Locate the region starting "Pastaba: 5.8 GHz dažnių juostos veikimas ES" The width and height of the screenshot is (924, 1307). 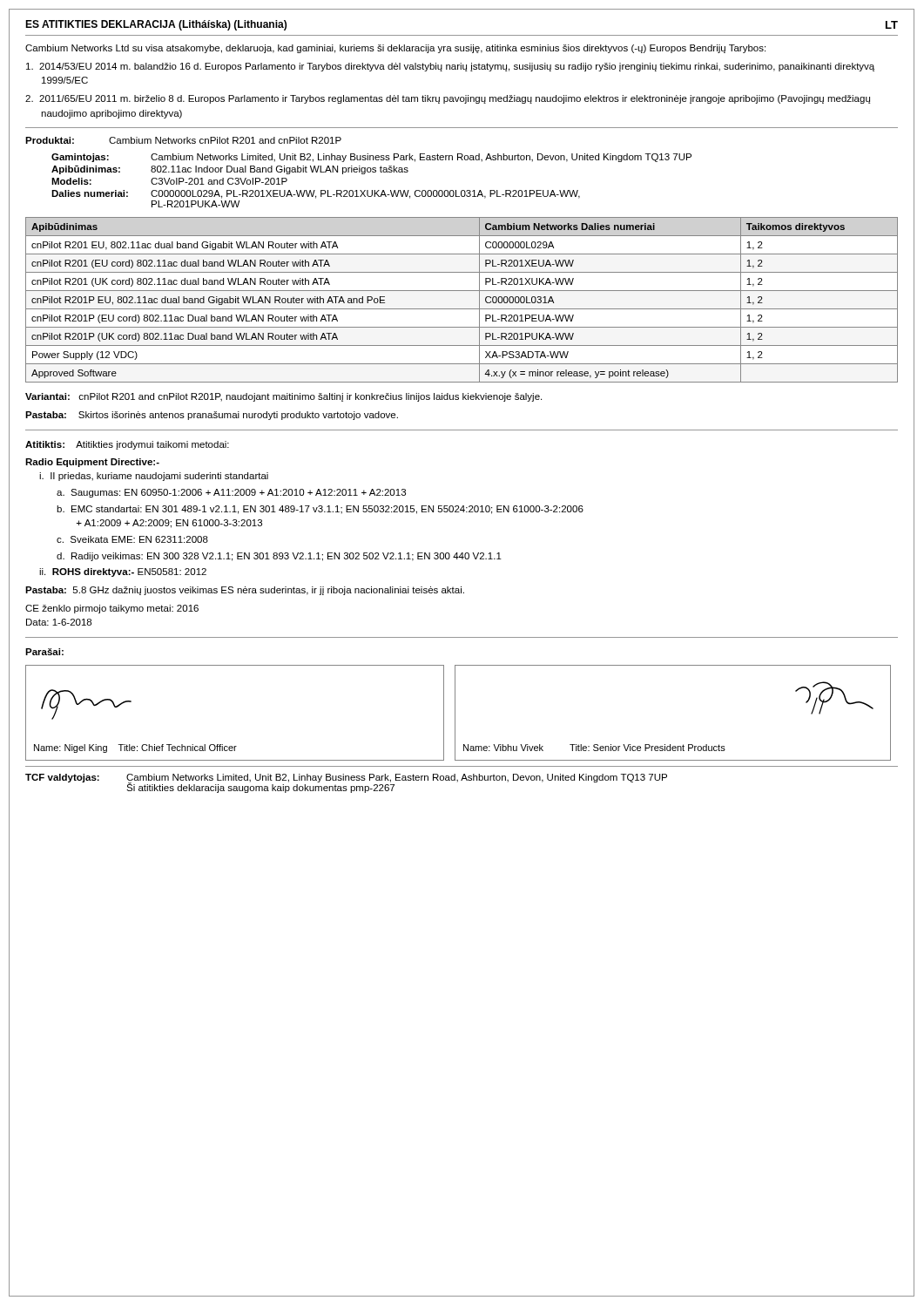point(245,590)
